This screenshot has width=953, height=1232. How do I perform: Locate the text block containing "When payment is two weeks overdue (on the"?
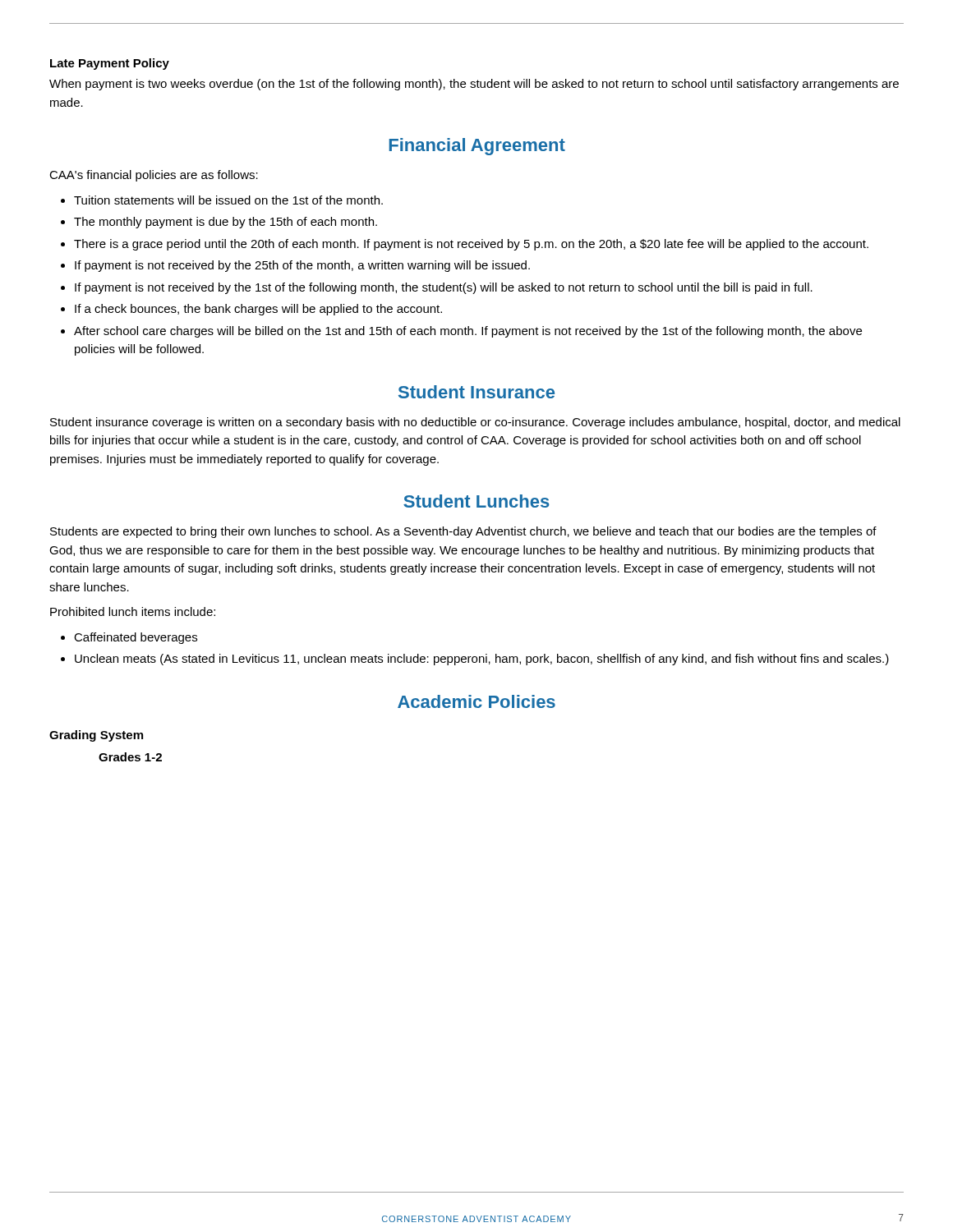476,93
